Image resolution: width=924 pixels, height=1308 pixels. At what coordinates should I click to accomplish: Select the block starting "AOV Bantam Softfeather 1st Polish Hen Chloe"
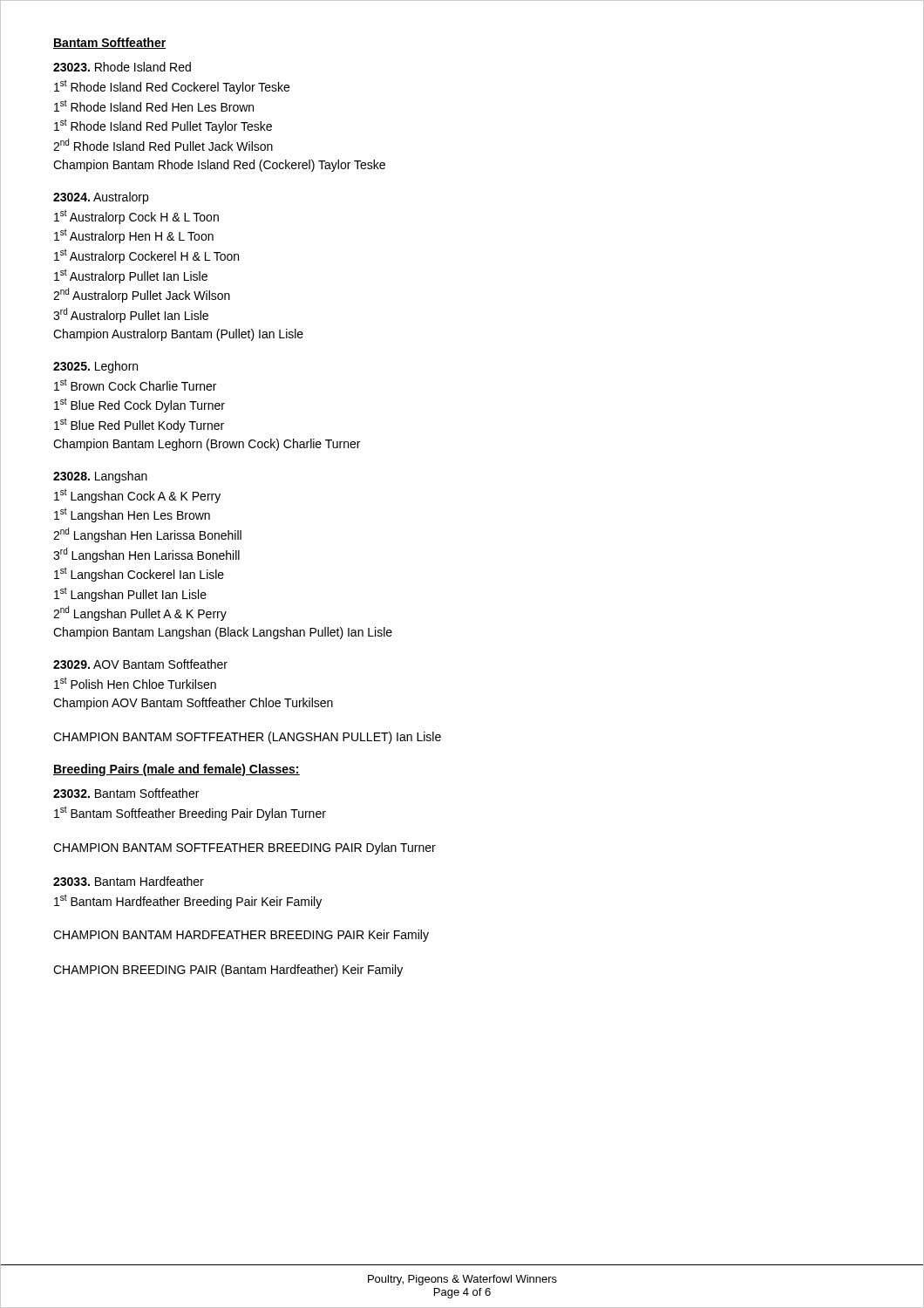pyautogui.click(x=140, y=664)
